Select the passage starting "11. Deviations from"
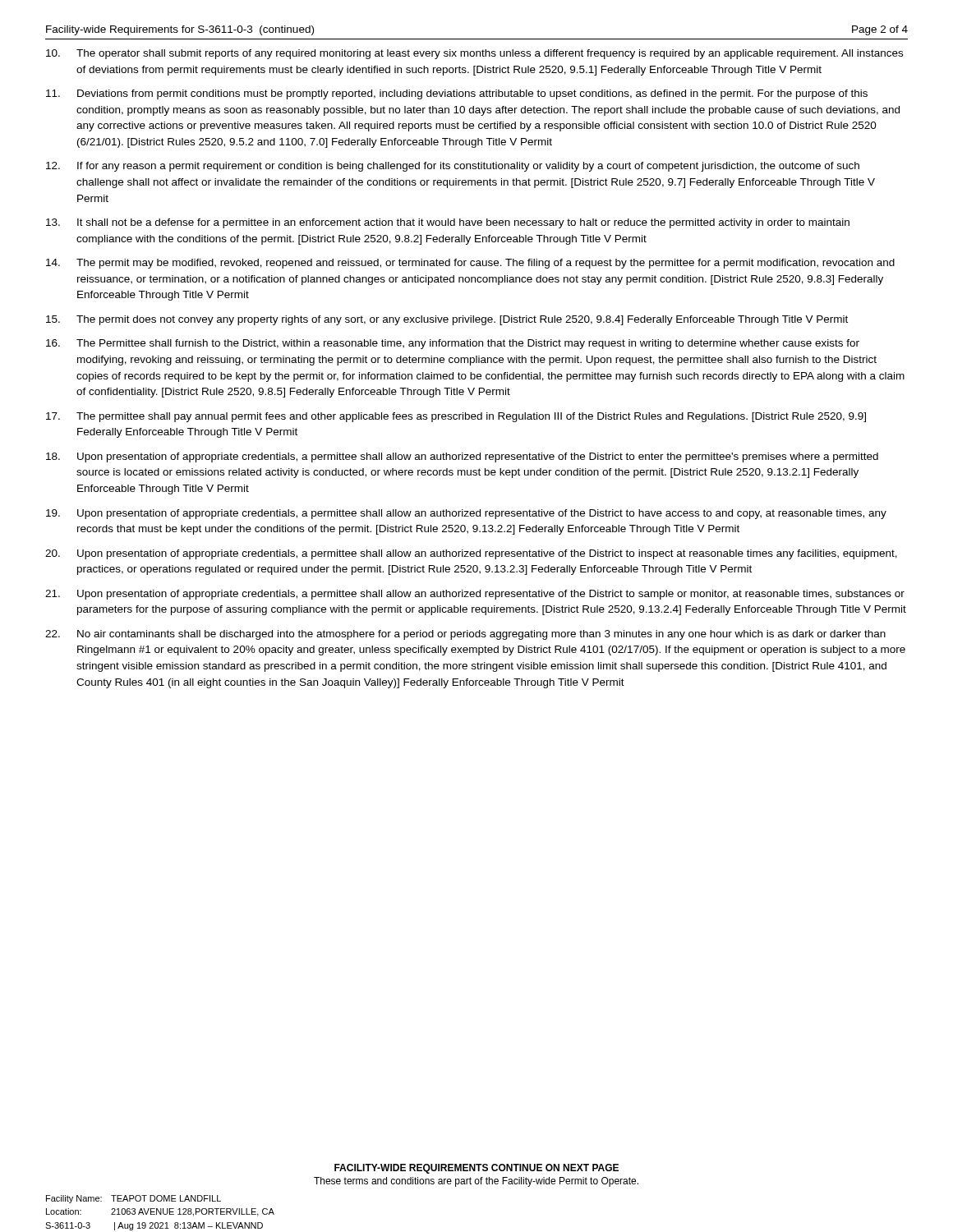This screenshot has height=1232, width=953. 476,118
